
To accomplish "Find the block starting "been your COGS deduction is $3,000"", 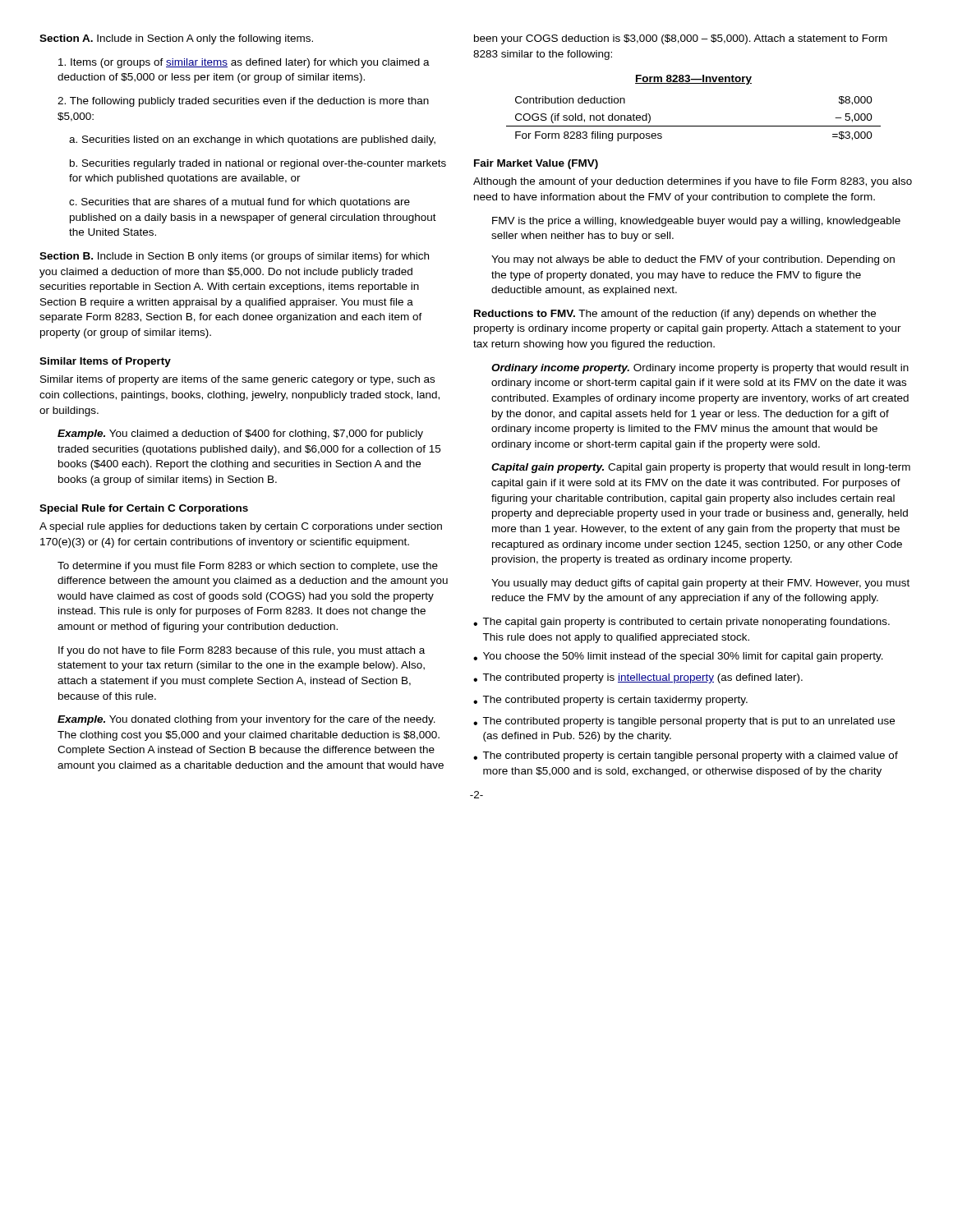I will [680, 46].
